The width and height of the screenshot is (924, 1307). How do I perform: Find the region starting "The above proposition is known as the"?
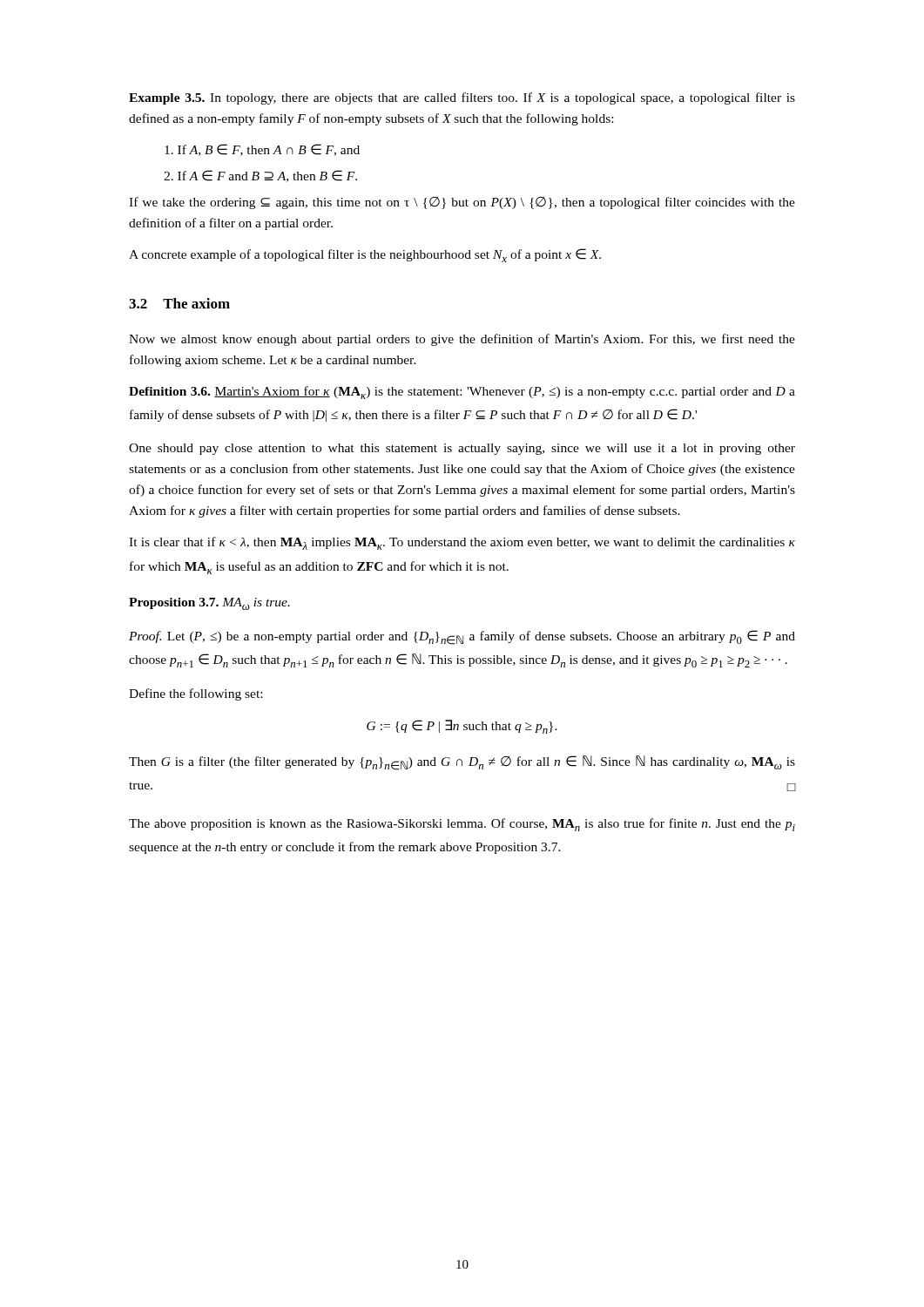(462, 835)
